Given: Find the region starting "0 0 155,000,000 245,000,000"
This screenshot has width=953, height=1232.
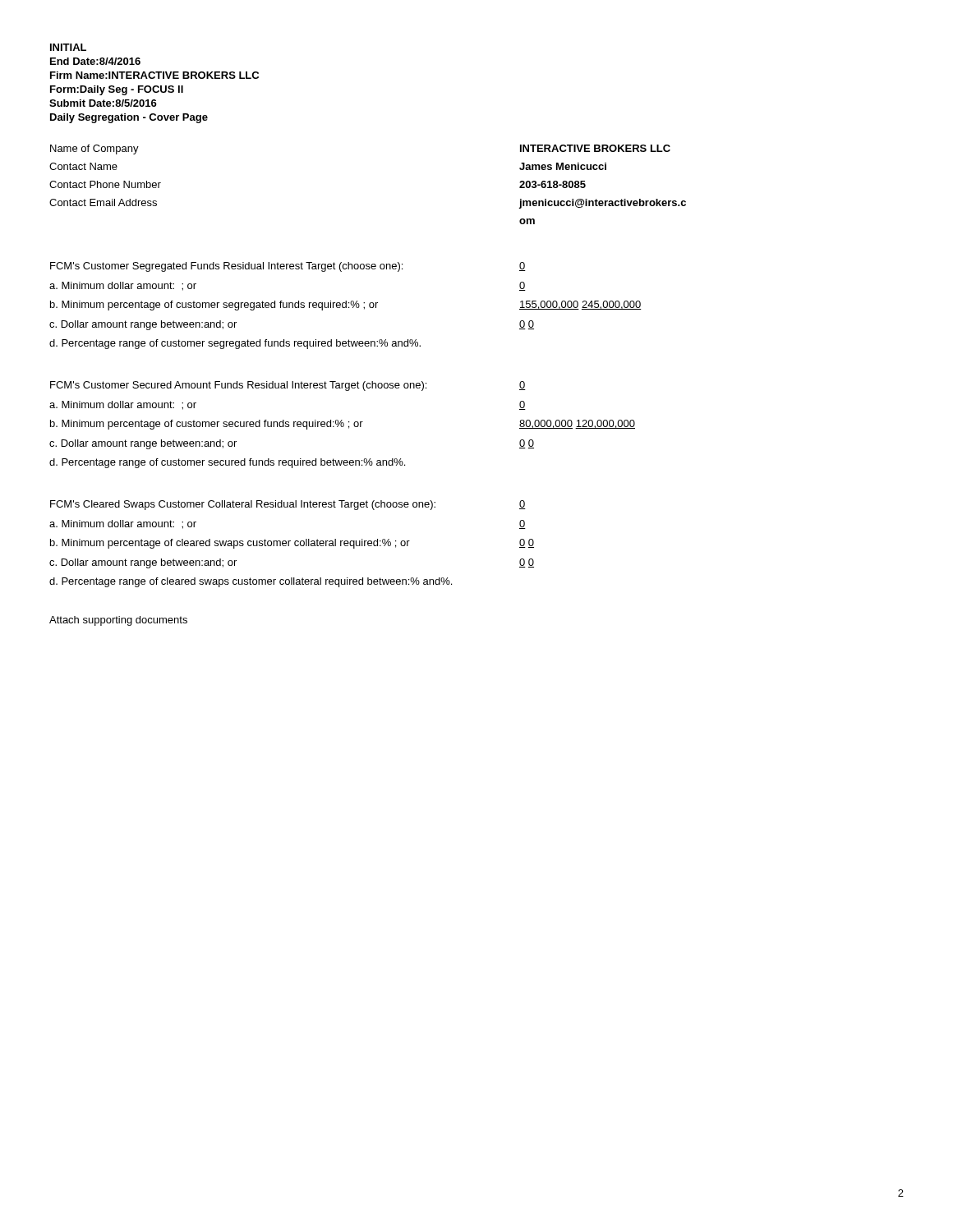Looking at the screenshot, I should (580, 295).
